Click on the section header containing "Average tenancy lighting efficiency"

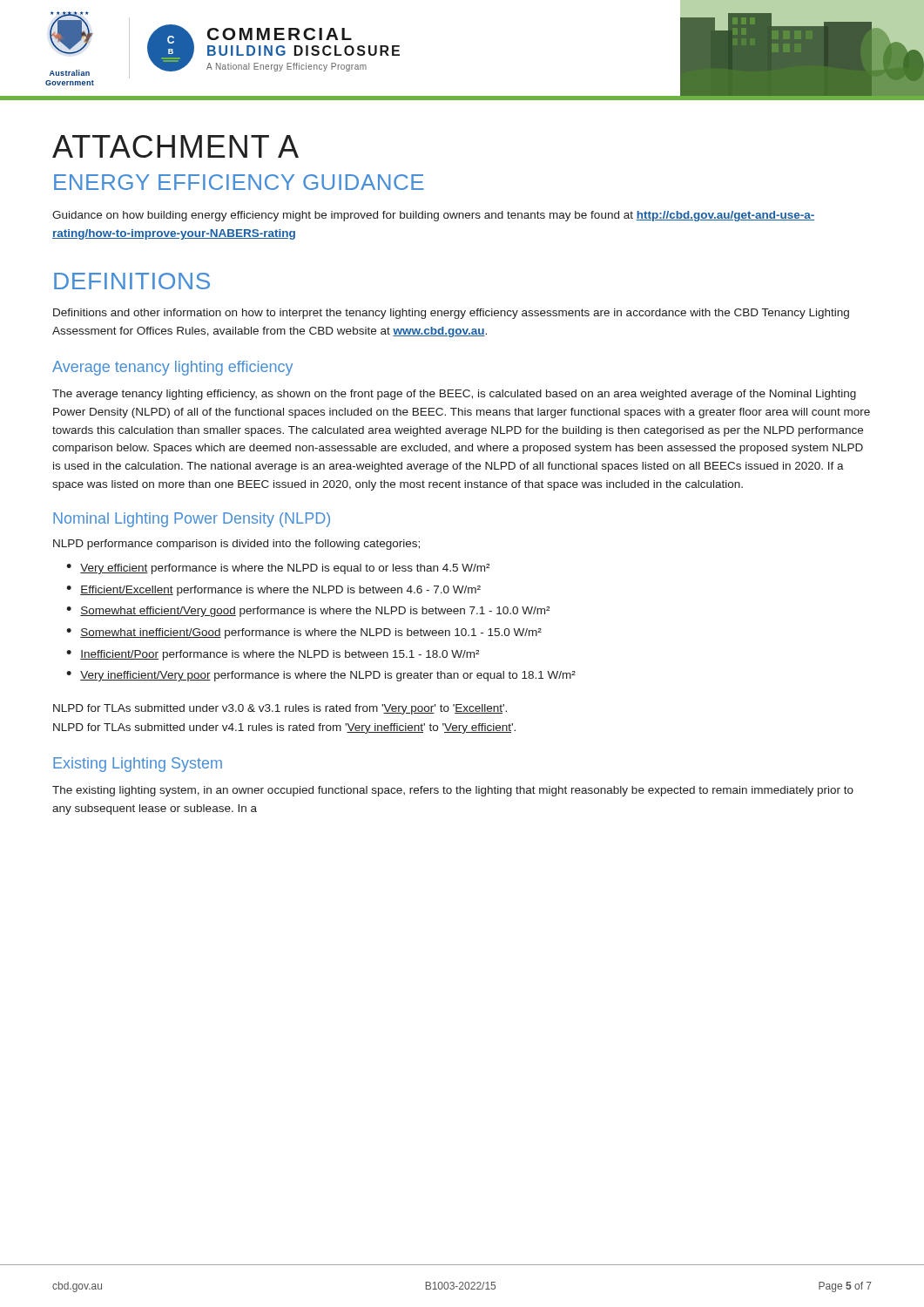tap(173, 367)
